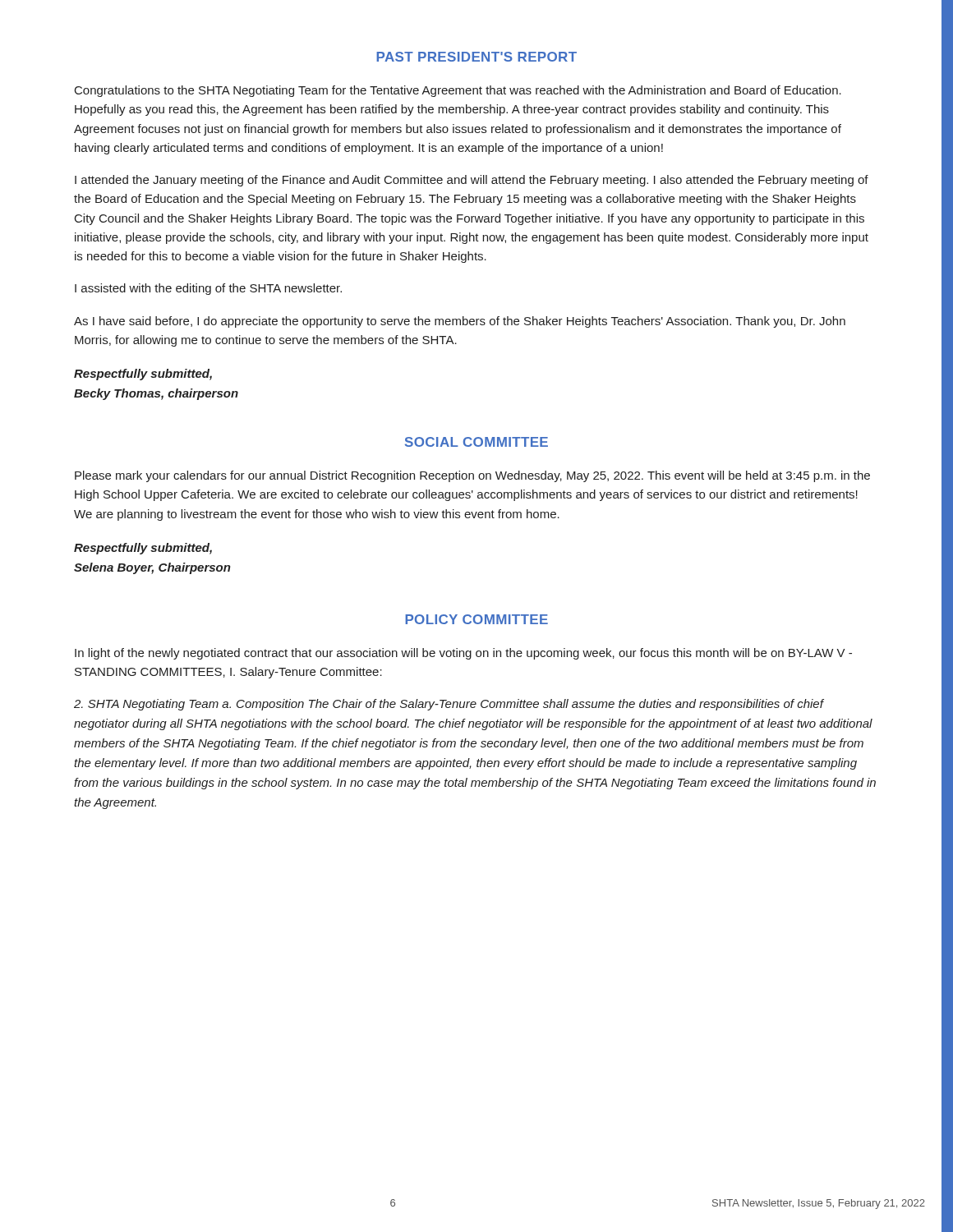Where does it say "POLICY COMMITTEE"?

[476, 620]
